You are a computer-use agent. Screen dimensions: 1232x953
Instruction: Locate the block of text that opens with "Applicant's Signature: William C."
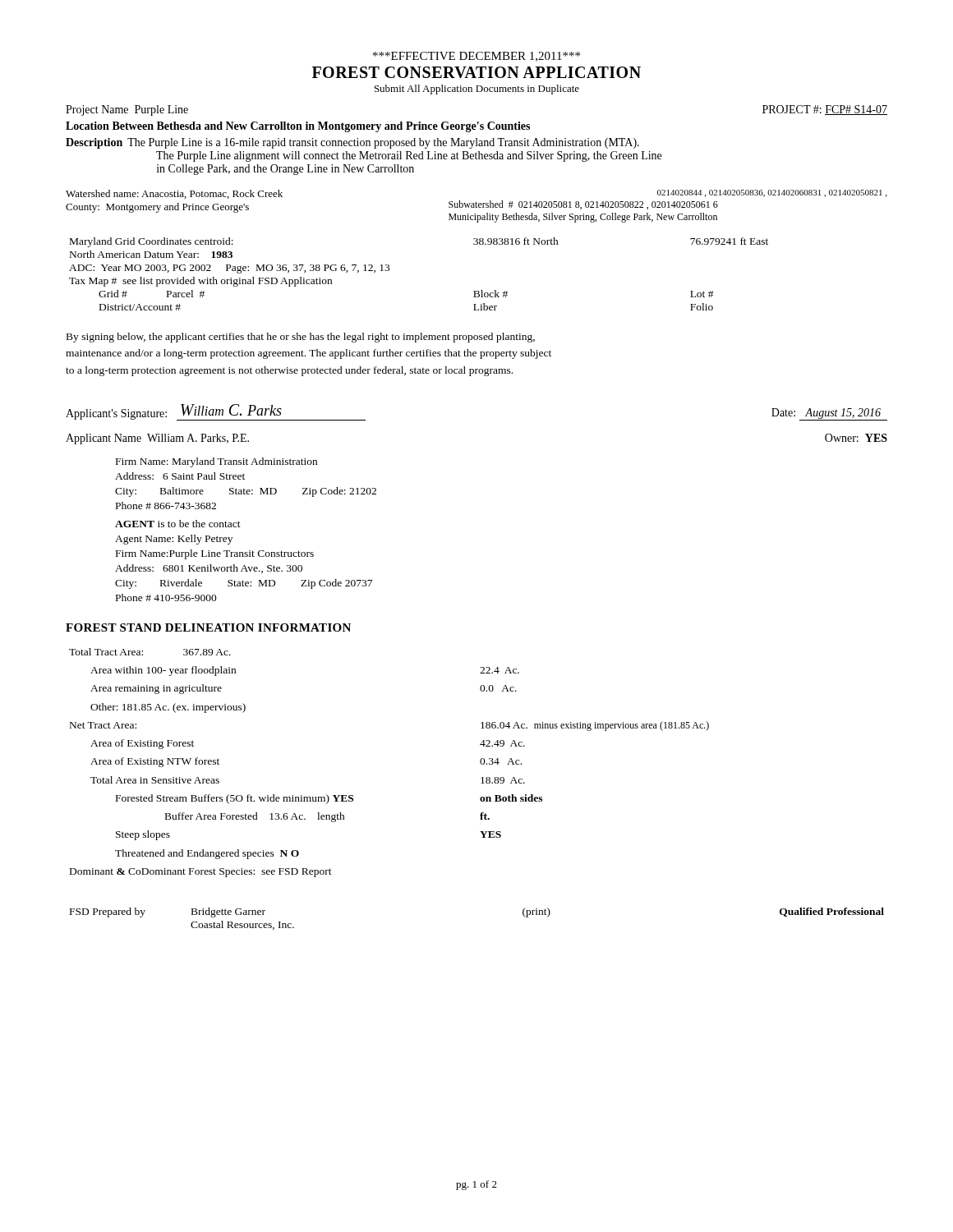tap(271, 412)
